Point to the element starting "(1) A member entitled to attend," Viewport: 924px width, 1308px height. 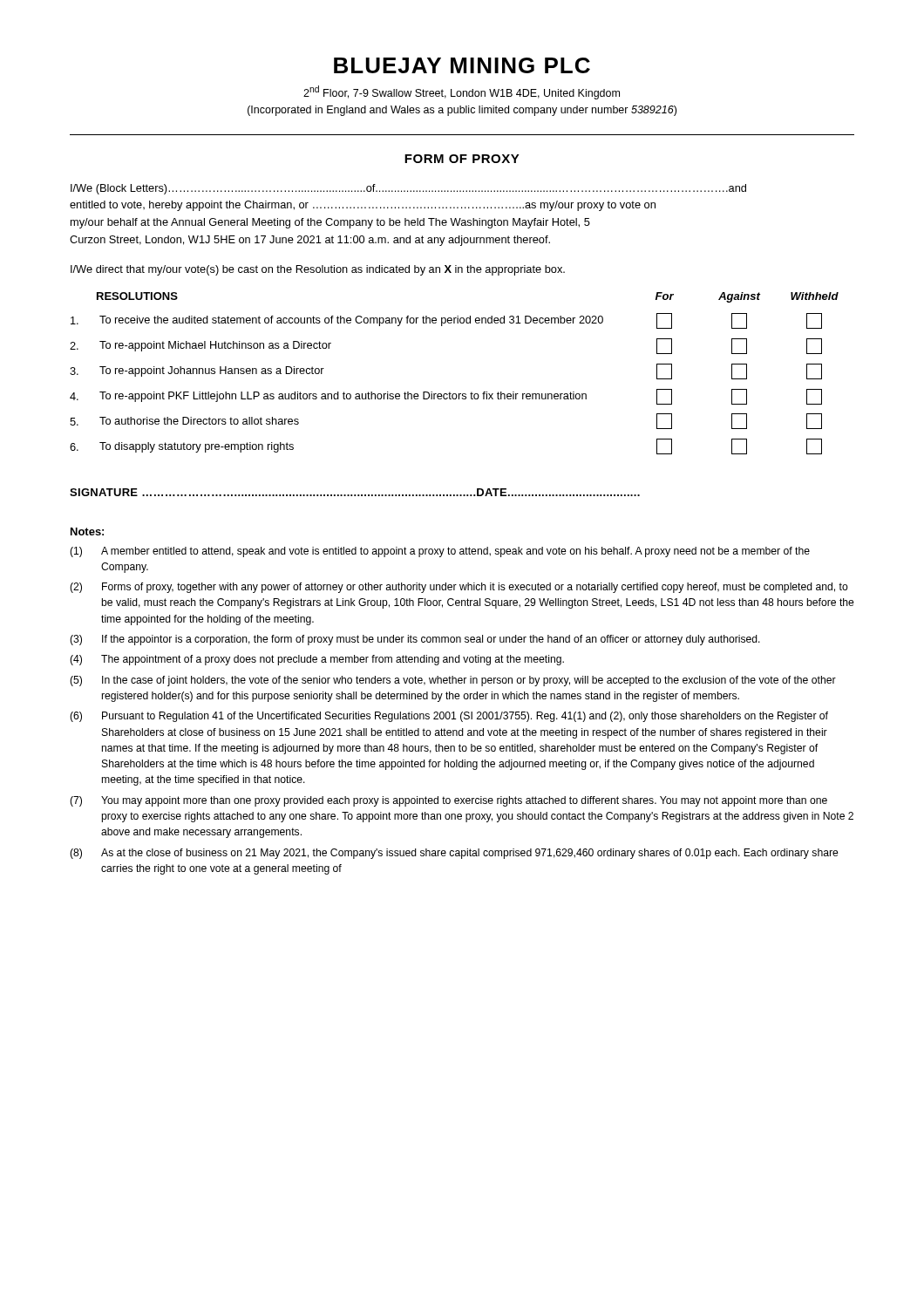462,559
